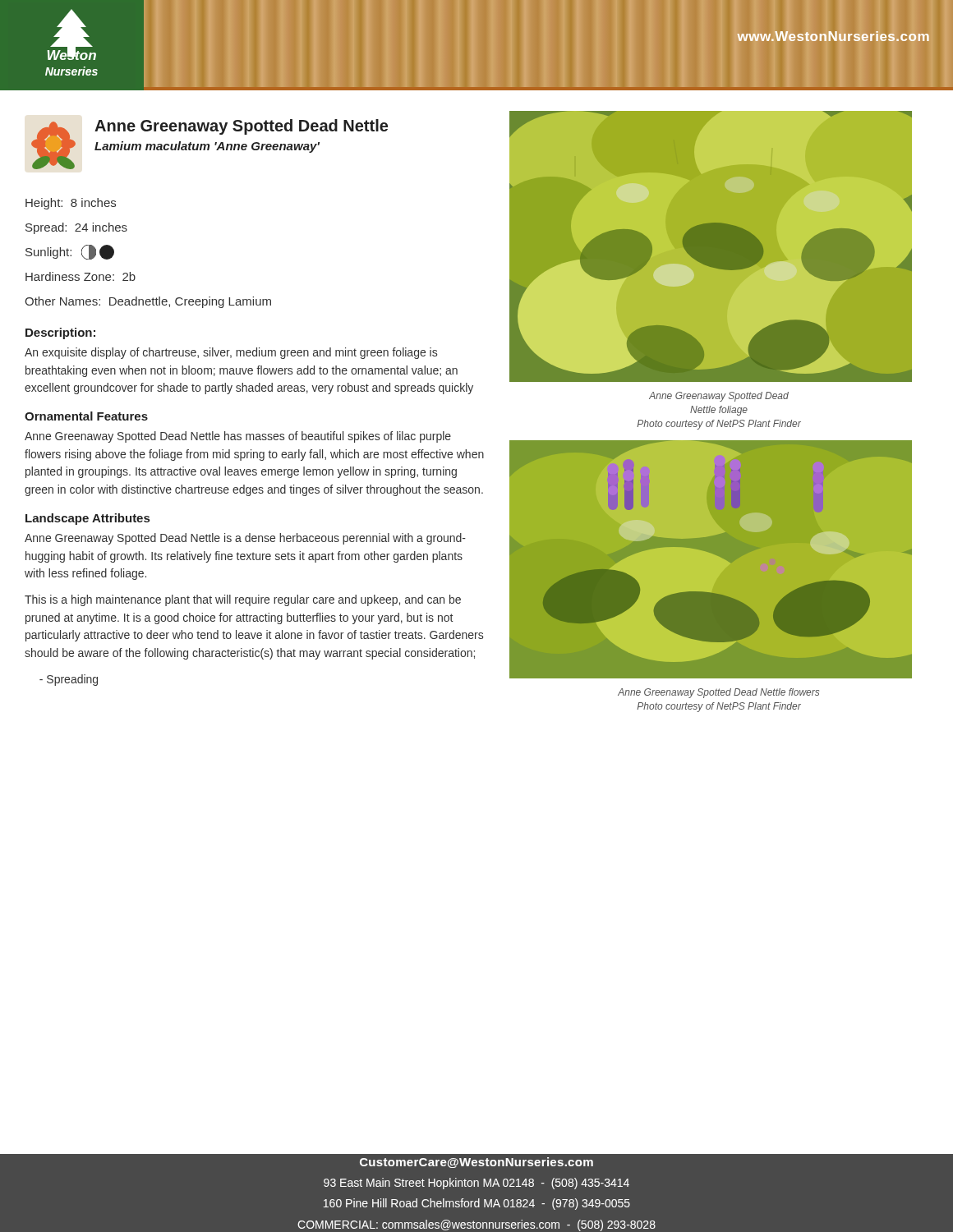Click on the text block that says "This is a high maintenance"

point(254,626)
